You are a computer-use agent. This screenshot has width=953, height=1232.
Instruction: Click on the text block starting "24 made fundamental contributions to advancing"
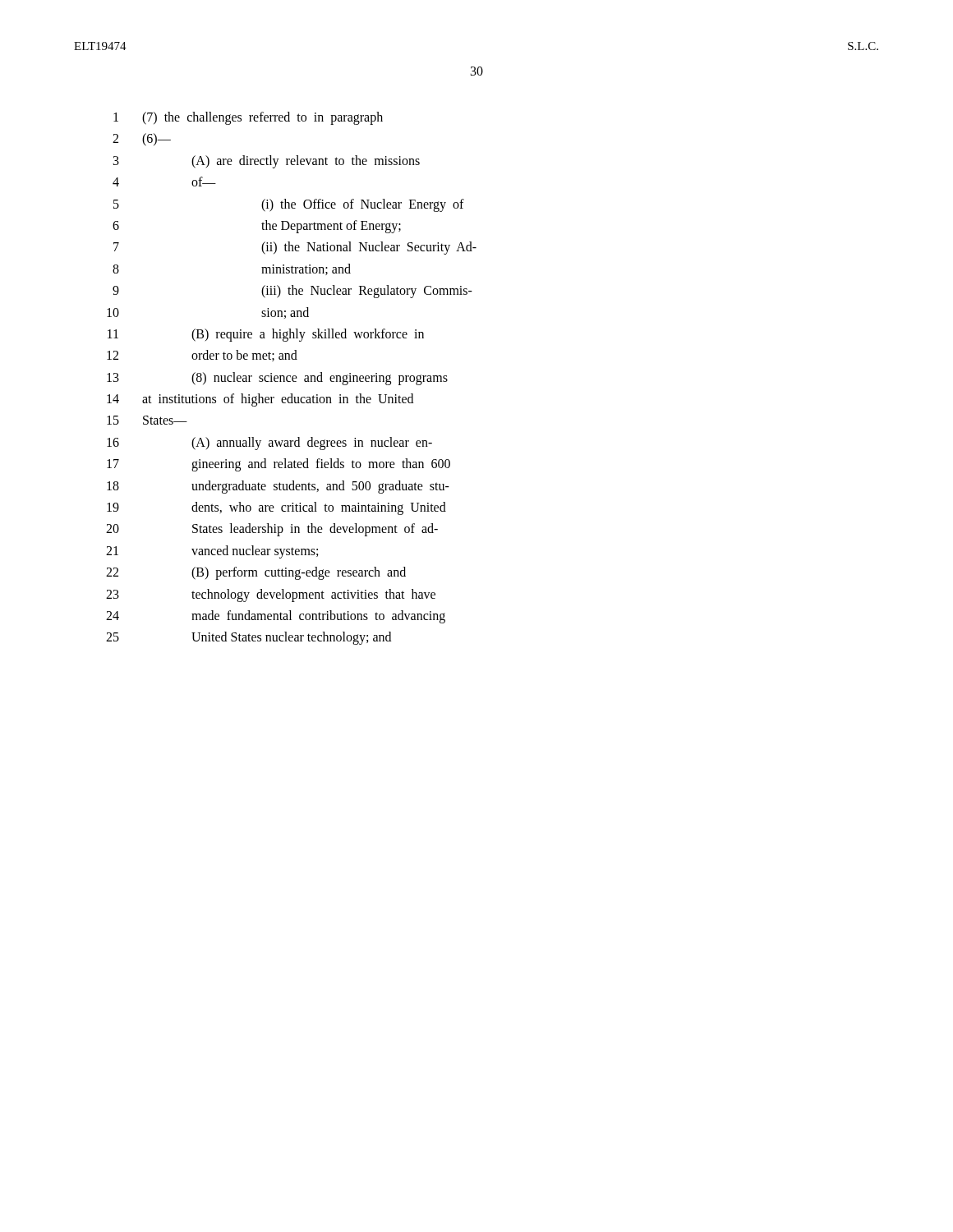[x=276, y=617]
